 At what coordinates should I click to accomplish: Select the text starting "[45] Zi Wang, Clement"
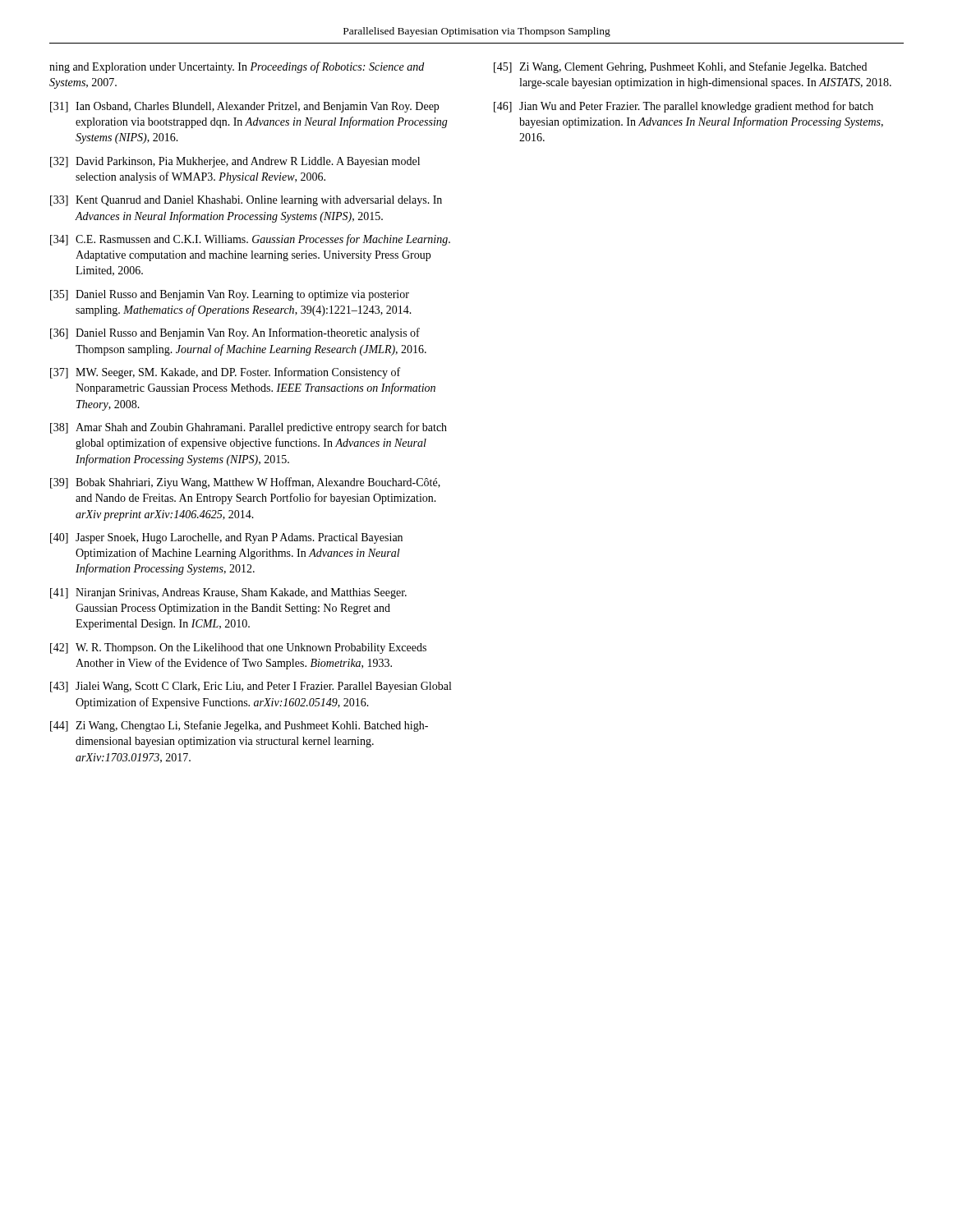click(694, 75)
